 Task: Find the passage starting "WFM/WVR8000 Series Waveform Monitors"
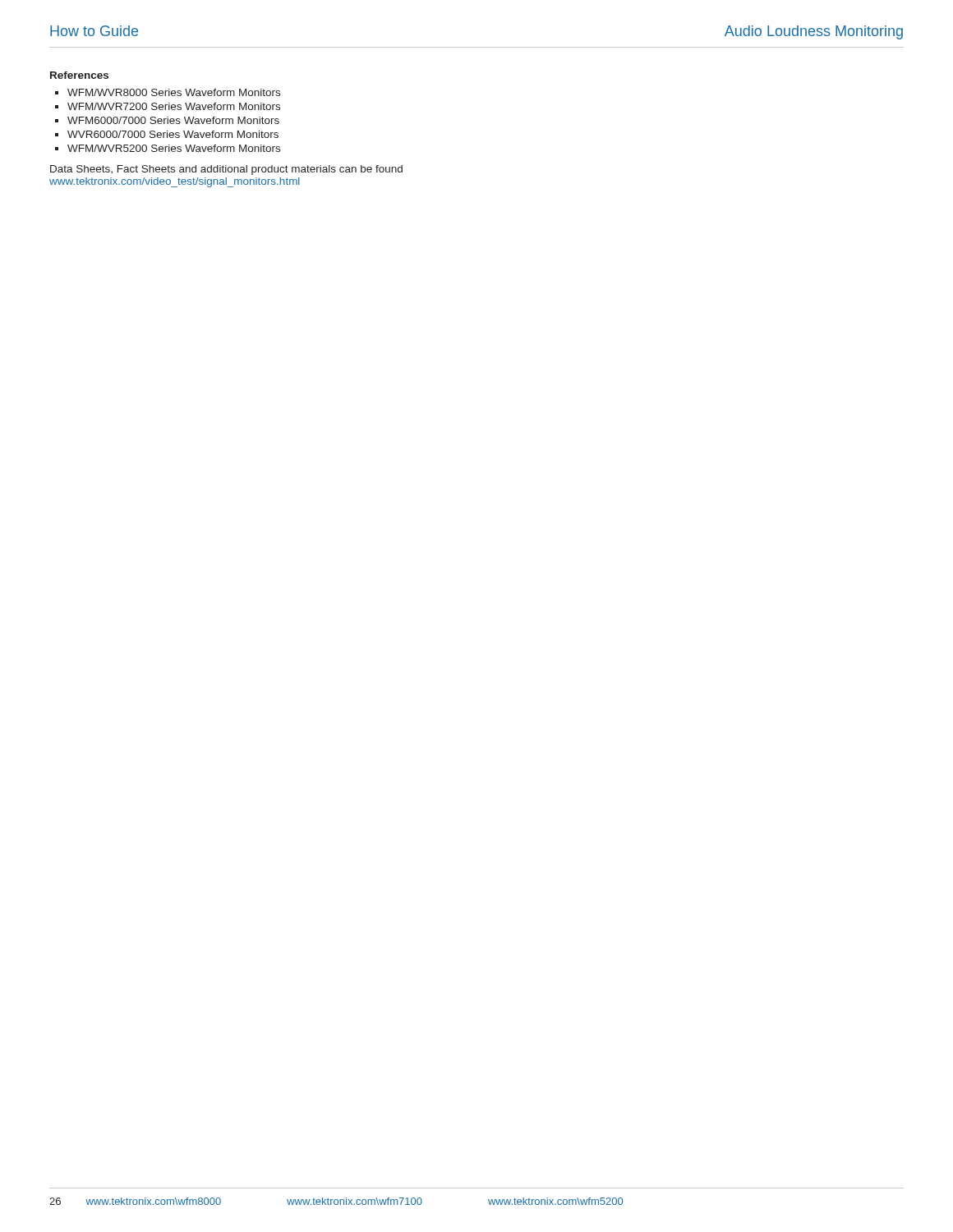tap(174, 92)
